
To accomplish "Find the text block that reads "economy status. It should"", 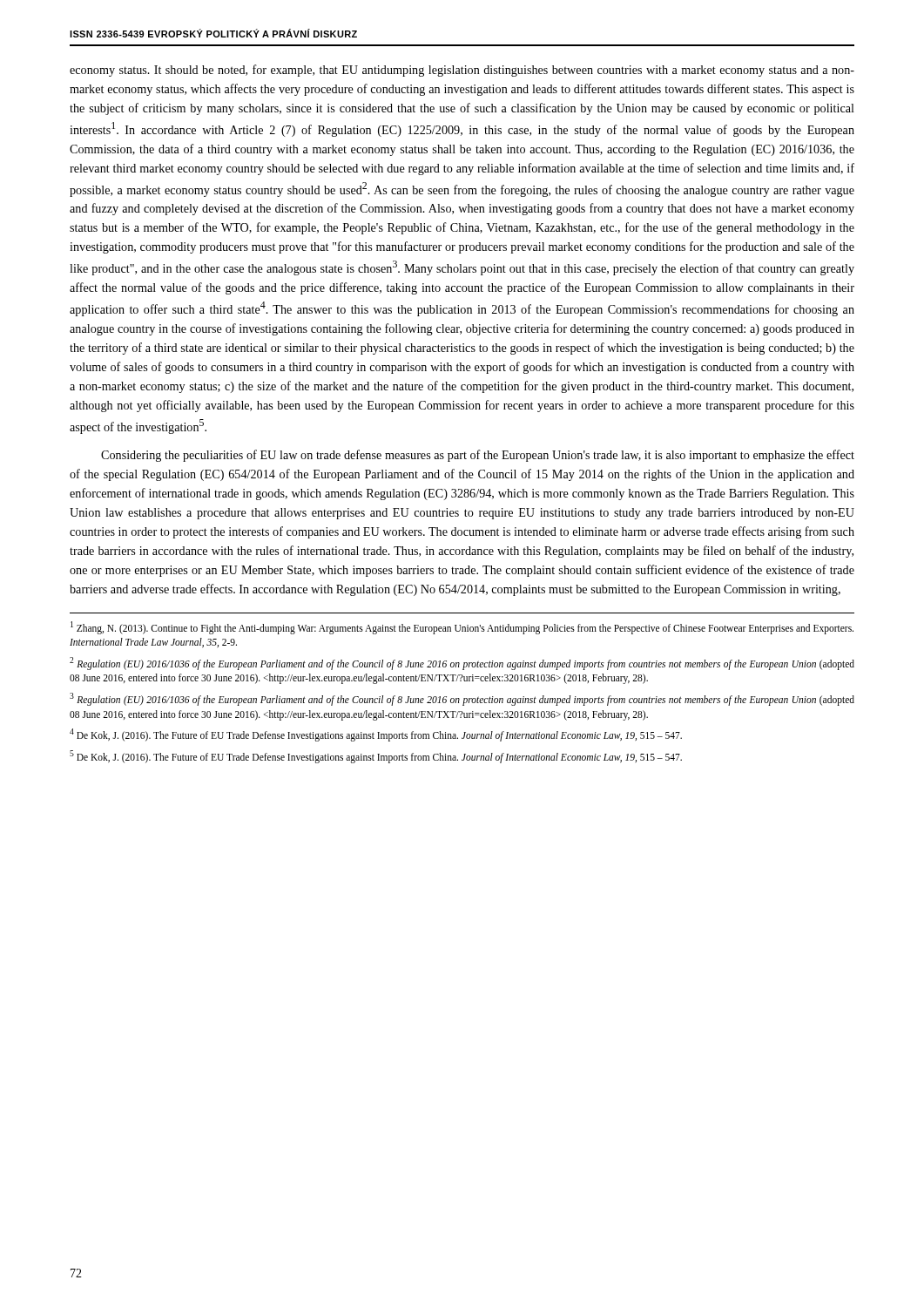I will pos(462,329).
